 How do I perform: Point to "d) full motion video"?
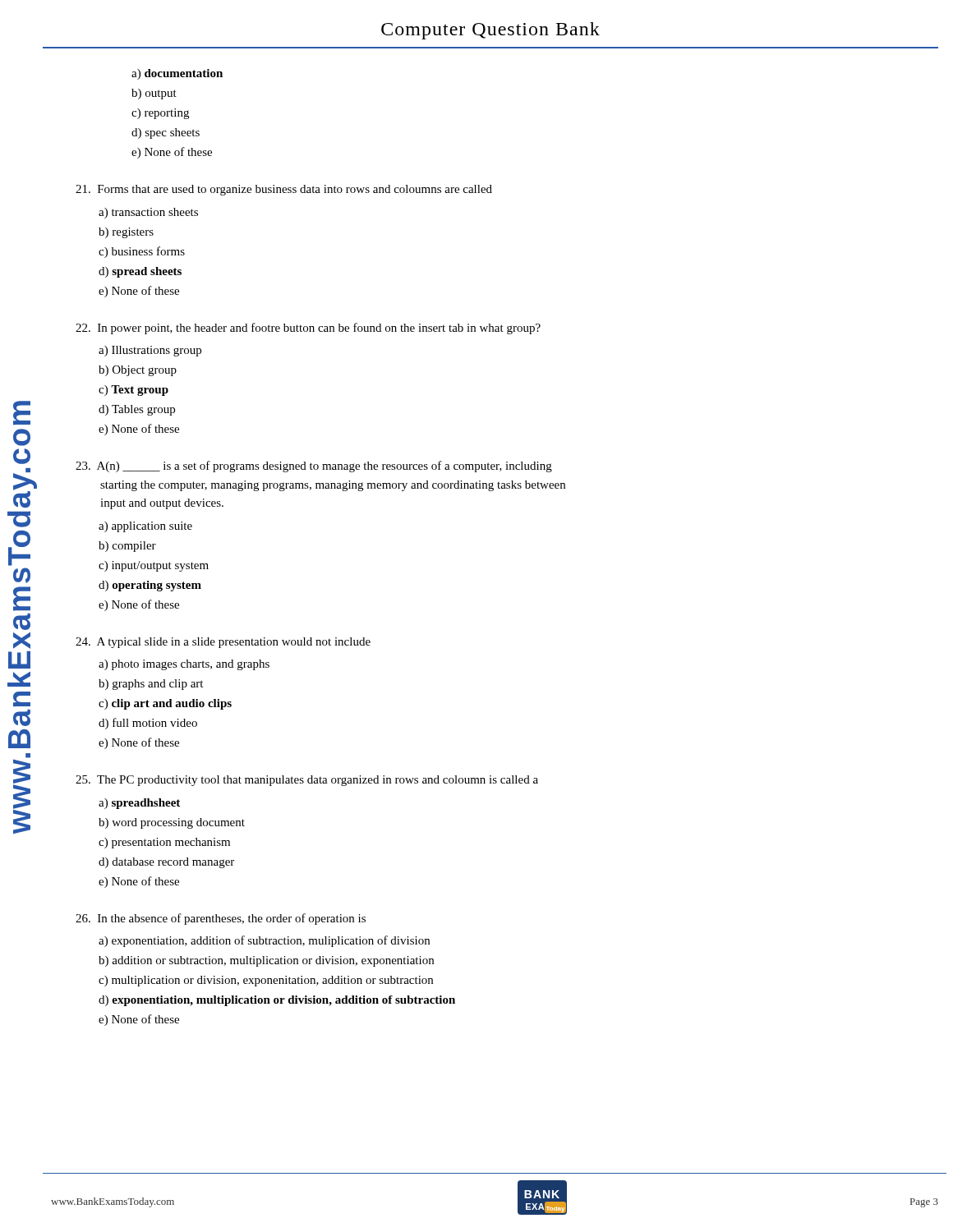click(x=148, y=723)
